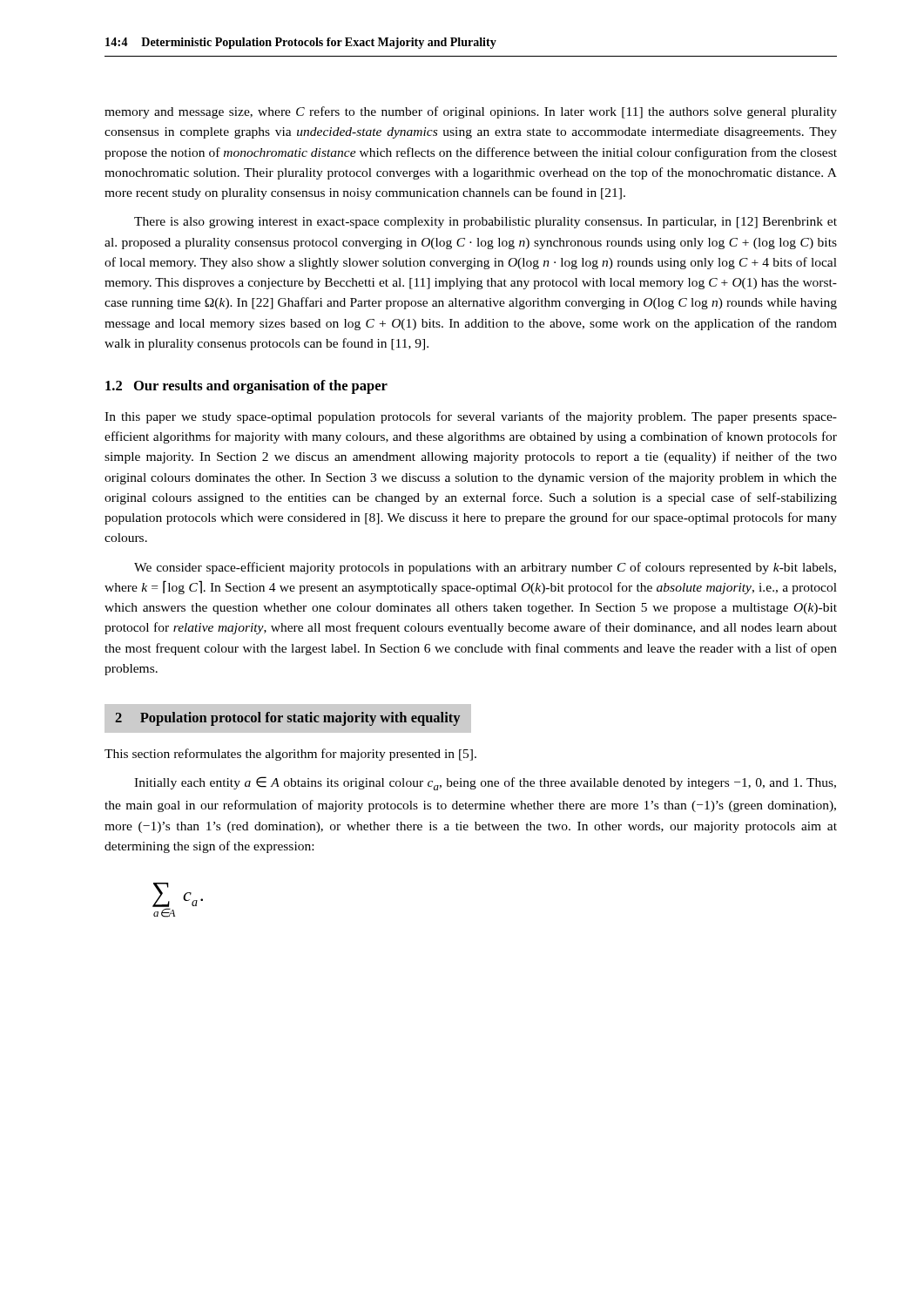This screenshot has width=924, height=1307.
Task: Select the block starting "2 Population protocol"
Action: [288, 718]
